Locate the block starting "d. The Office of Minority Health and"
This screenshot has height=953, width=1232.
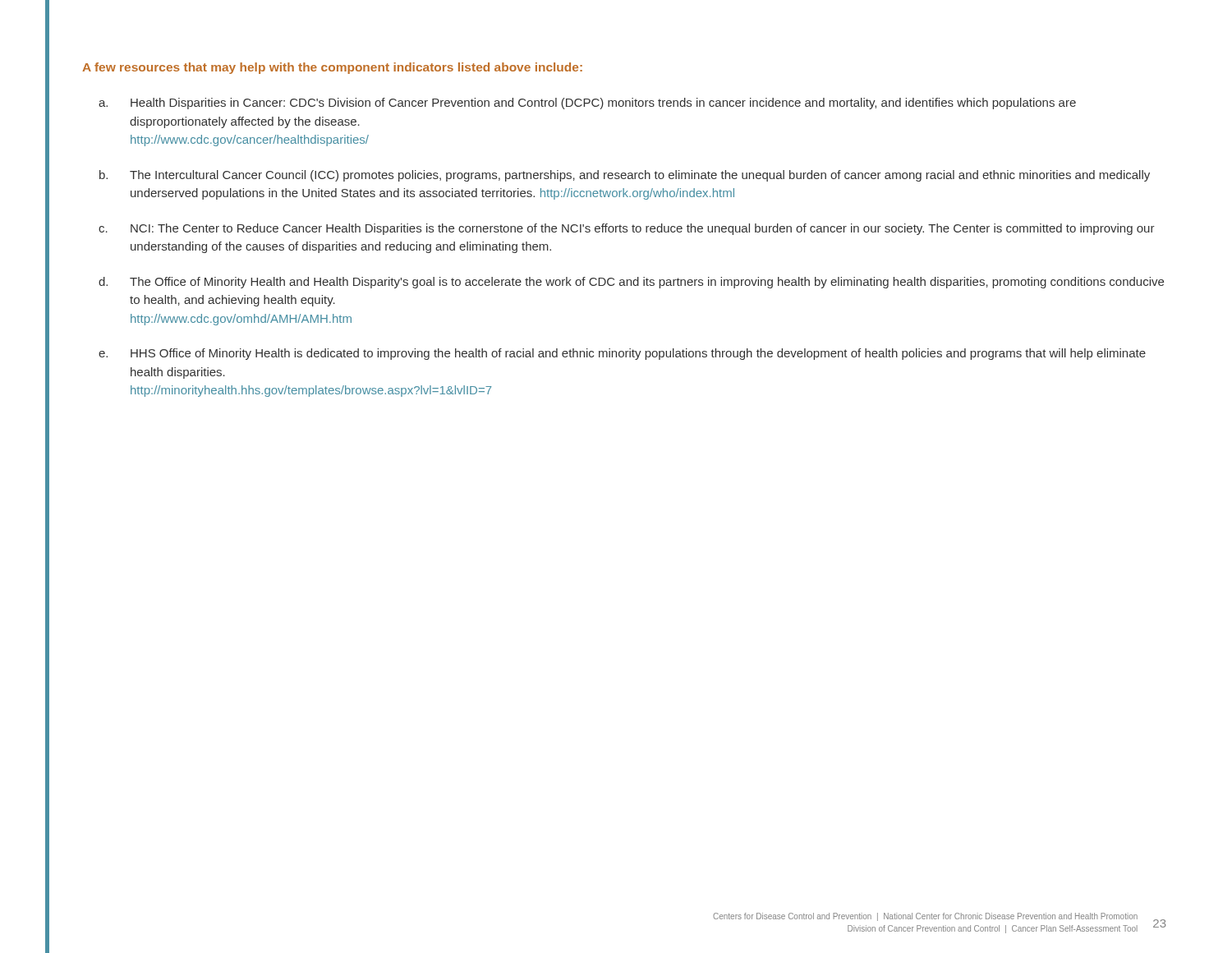click(x=631, y=283)
